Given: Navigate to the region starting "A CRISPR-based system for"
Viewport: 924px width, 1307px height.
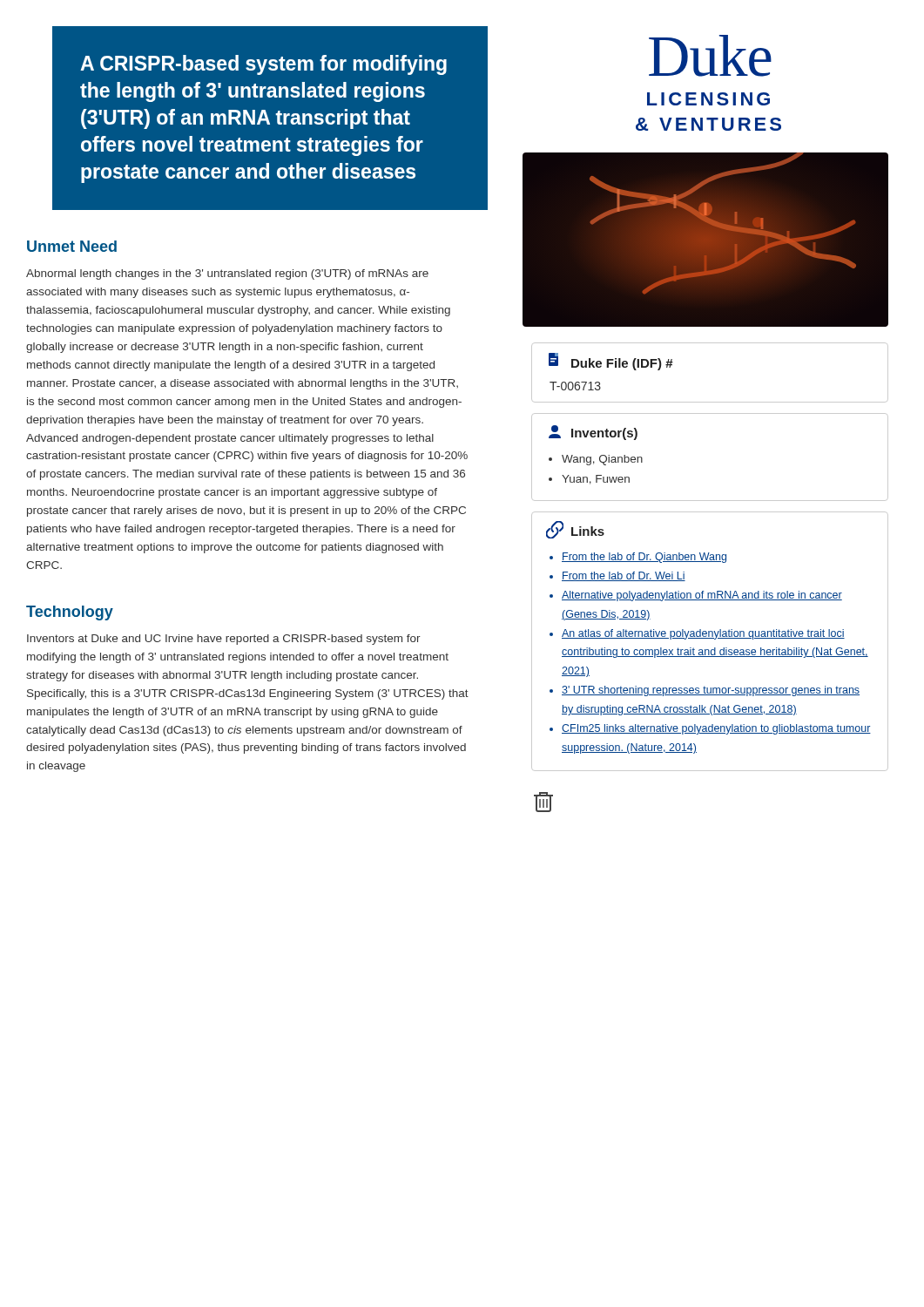Looking at the screenshot, I should tap(261, 118).
